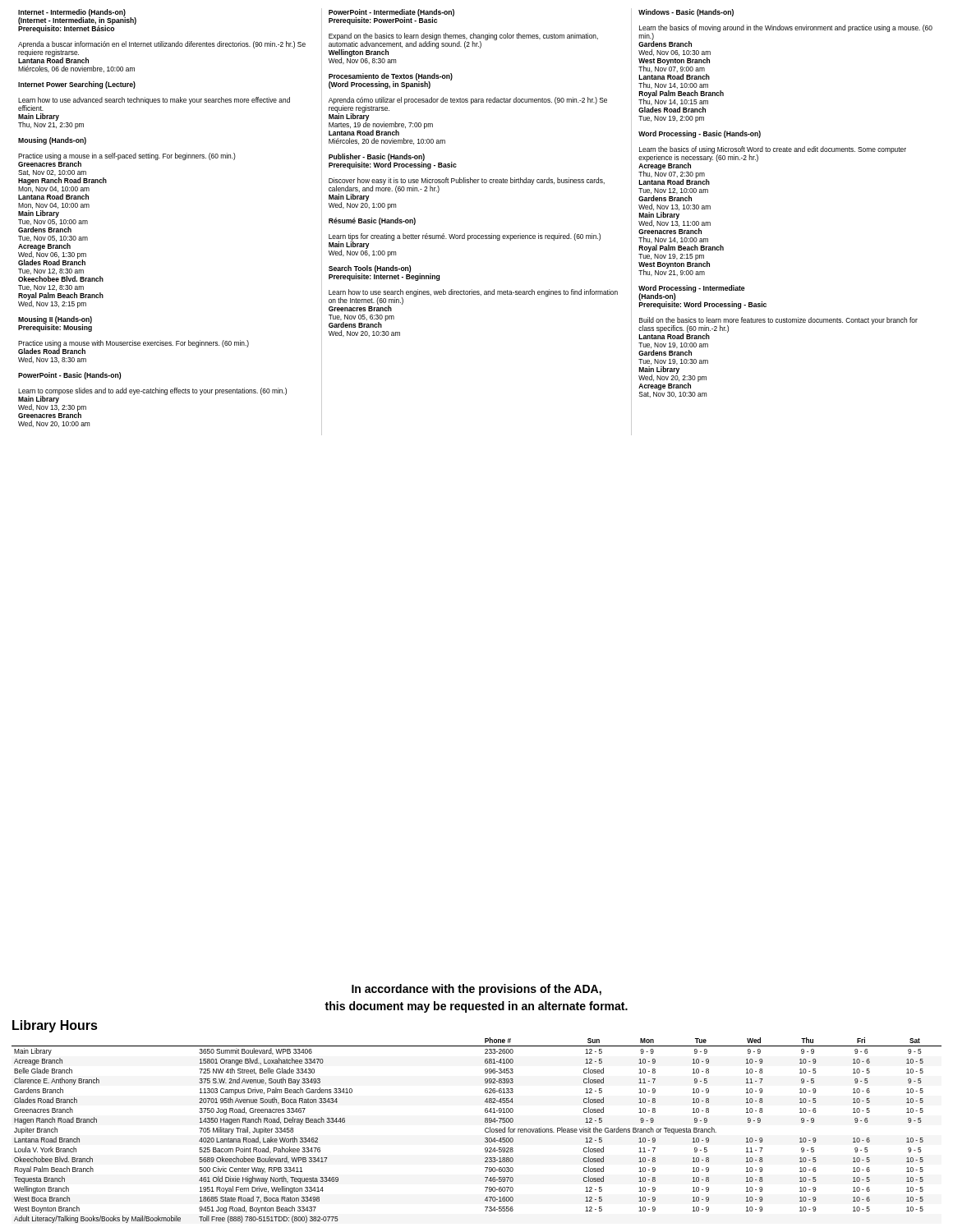Click on the text block that reads "Aprenda a buscar información"

pyautogui.click(x=166, y=57)
